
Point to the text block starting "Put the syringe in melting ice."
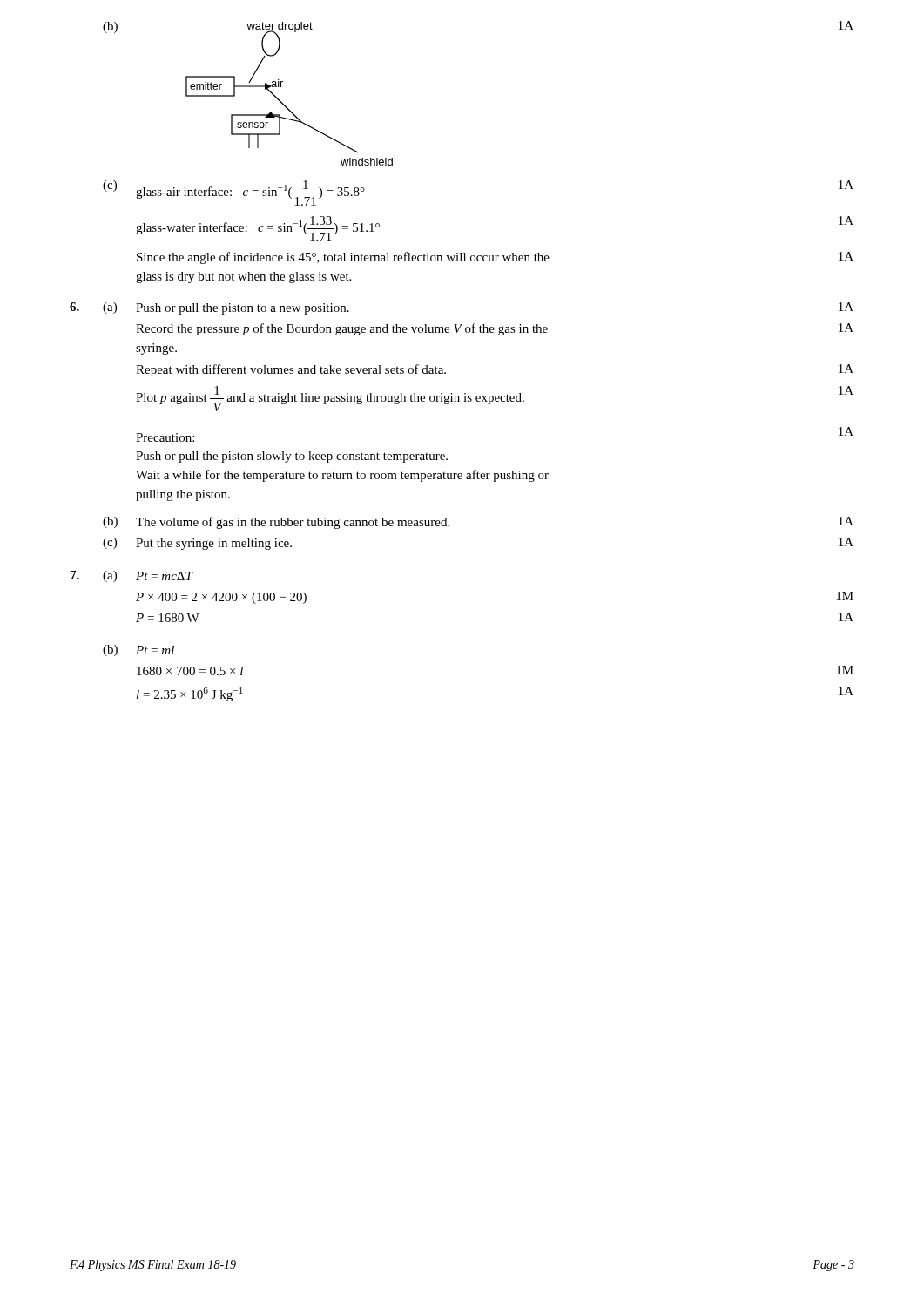pos(214,543)
